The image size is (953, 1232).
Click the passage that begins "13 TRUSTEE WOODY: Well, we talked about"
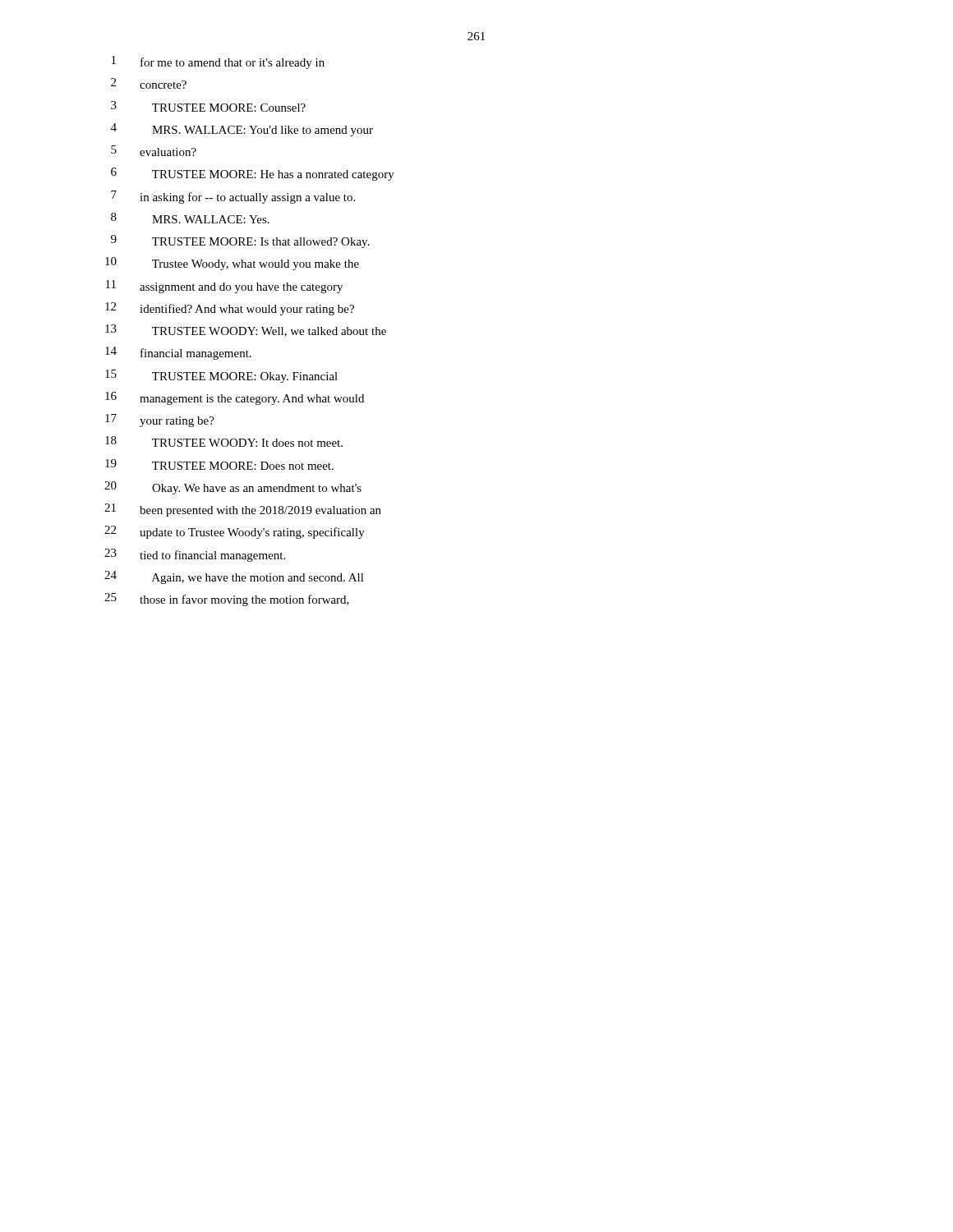click(x=246, y=331)
